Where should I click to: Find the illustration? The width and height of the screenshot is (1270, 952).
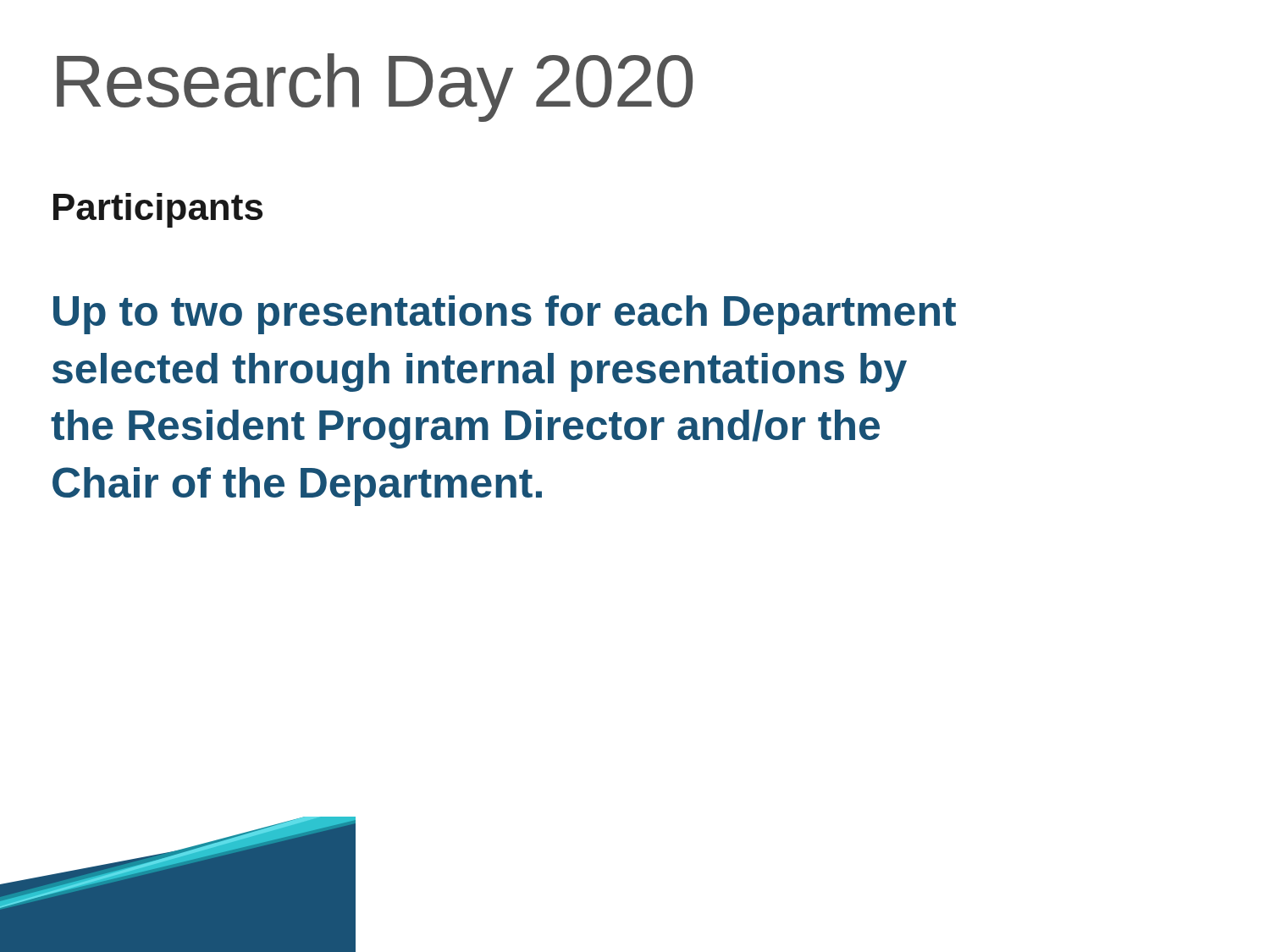[178, 884]
